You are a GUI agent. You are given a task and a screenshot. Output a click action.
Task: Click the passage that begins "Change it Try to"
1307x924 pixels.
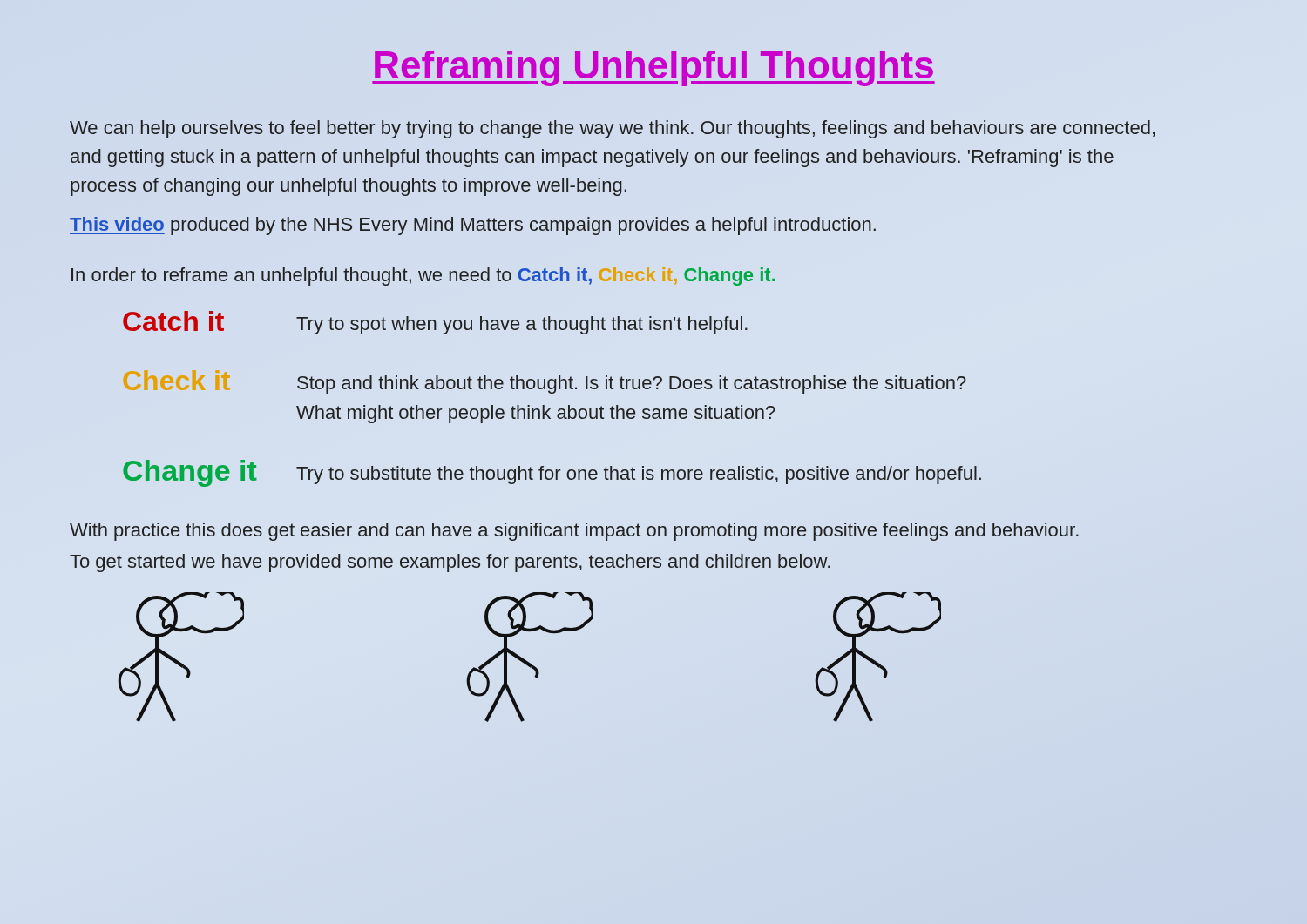552,471
